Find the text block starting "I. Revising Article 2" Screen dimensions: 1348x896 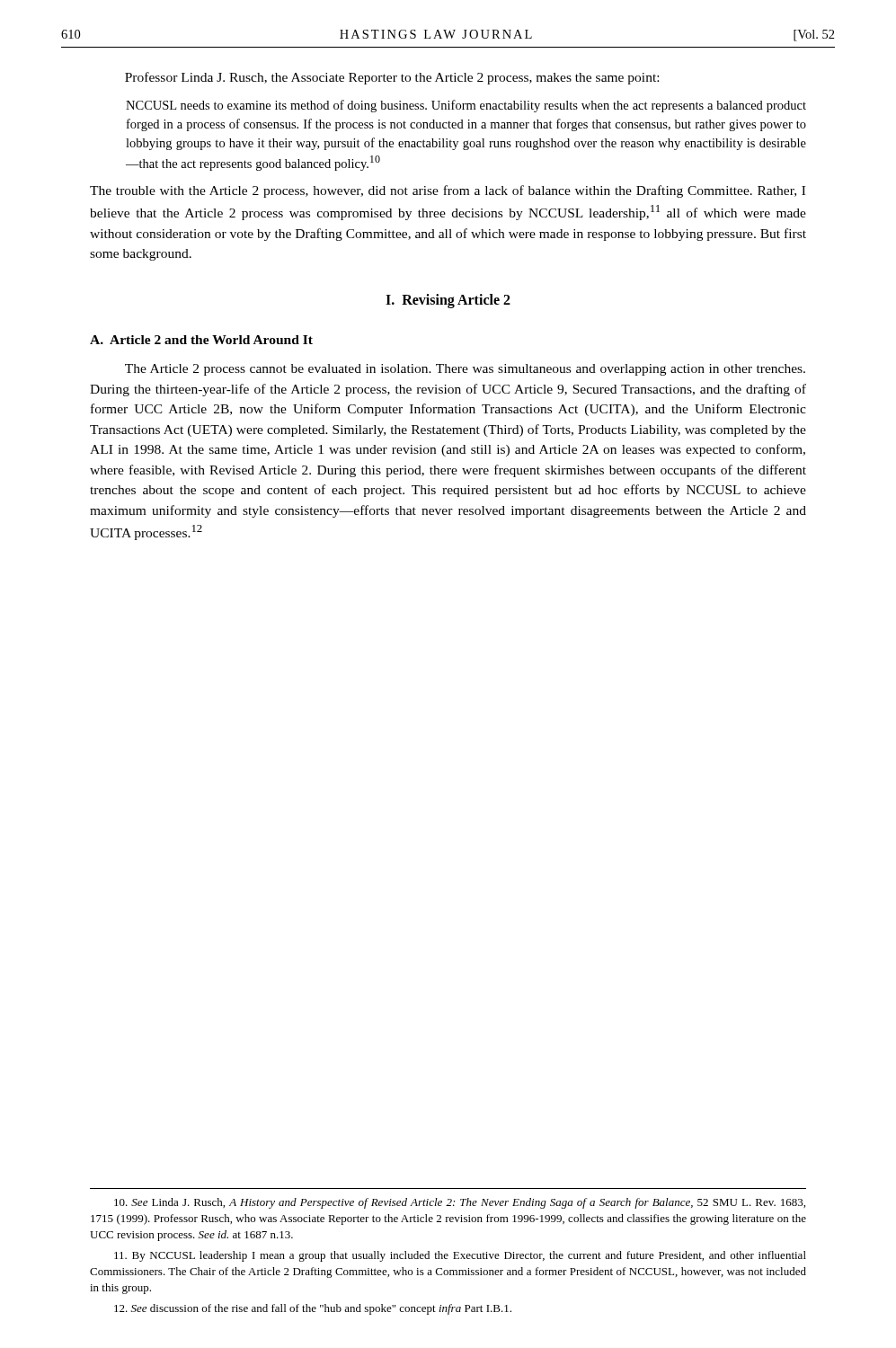(x=448, y=299)
